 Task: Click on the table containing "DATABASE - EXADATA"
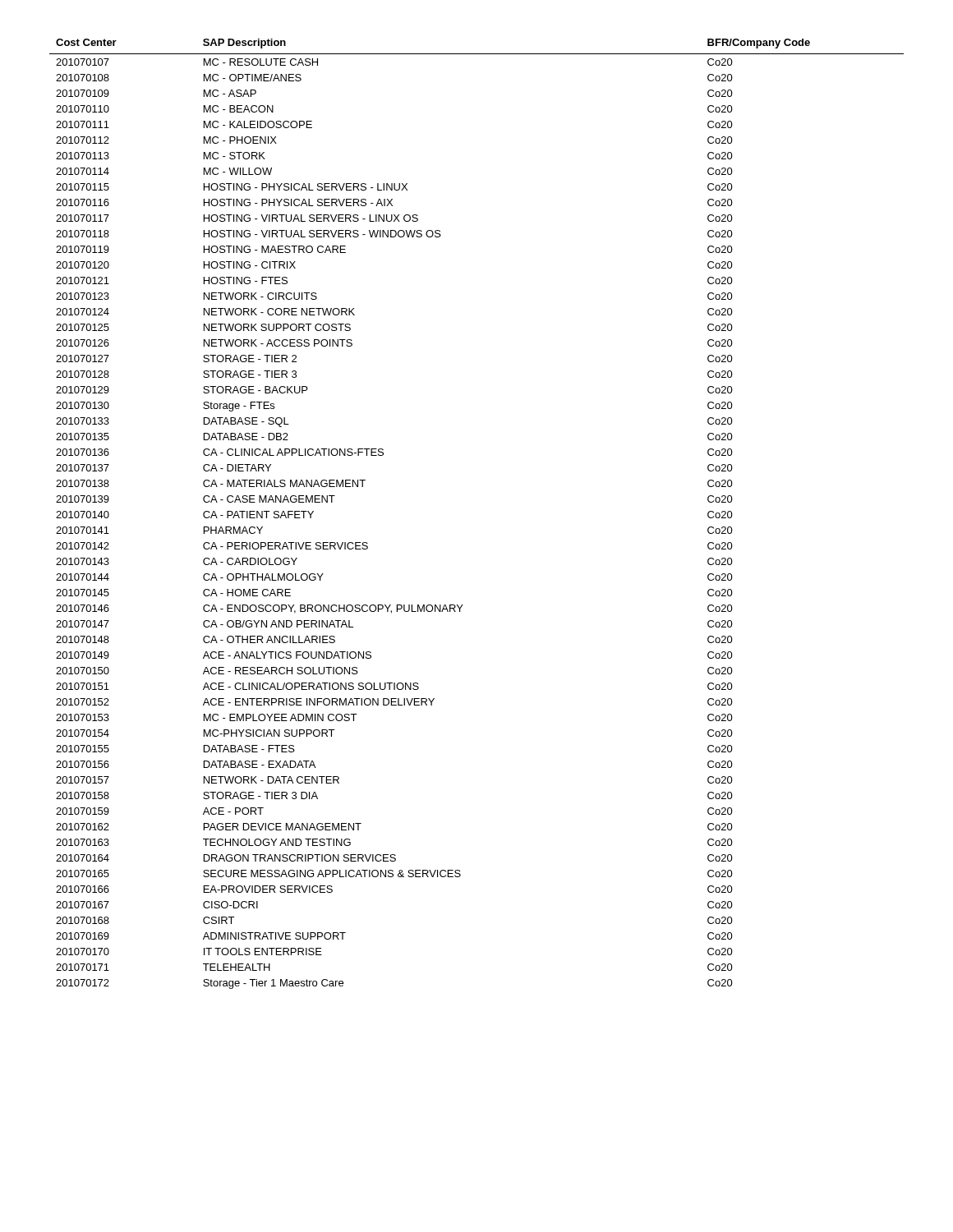coord(476,512)
